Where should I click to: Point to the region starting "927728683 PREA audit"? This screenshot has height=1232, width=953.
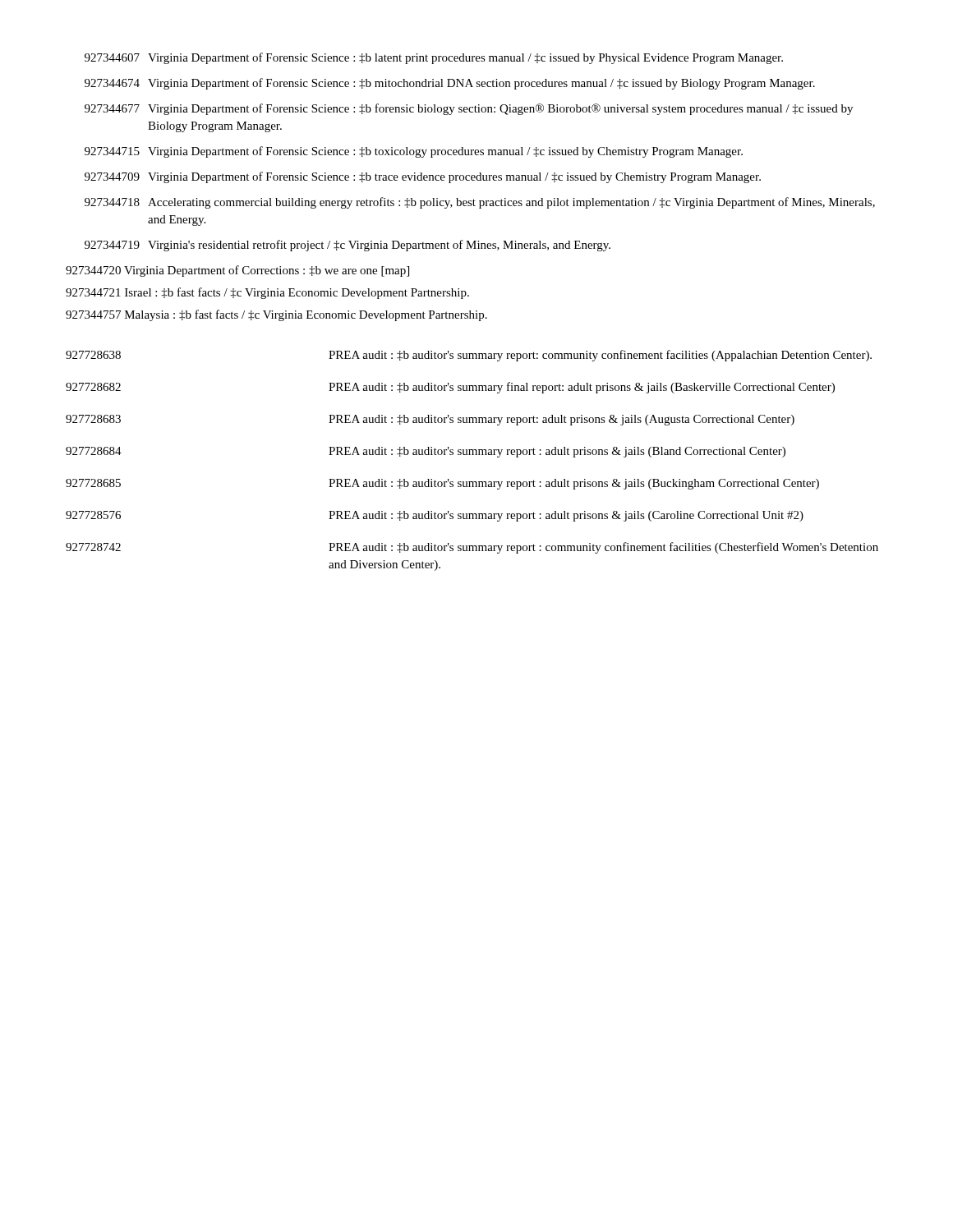click(476, 419)
